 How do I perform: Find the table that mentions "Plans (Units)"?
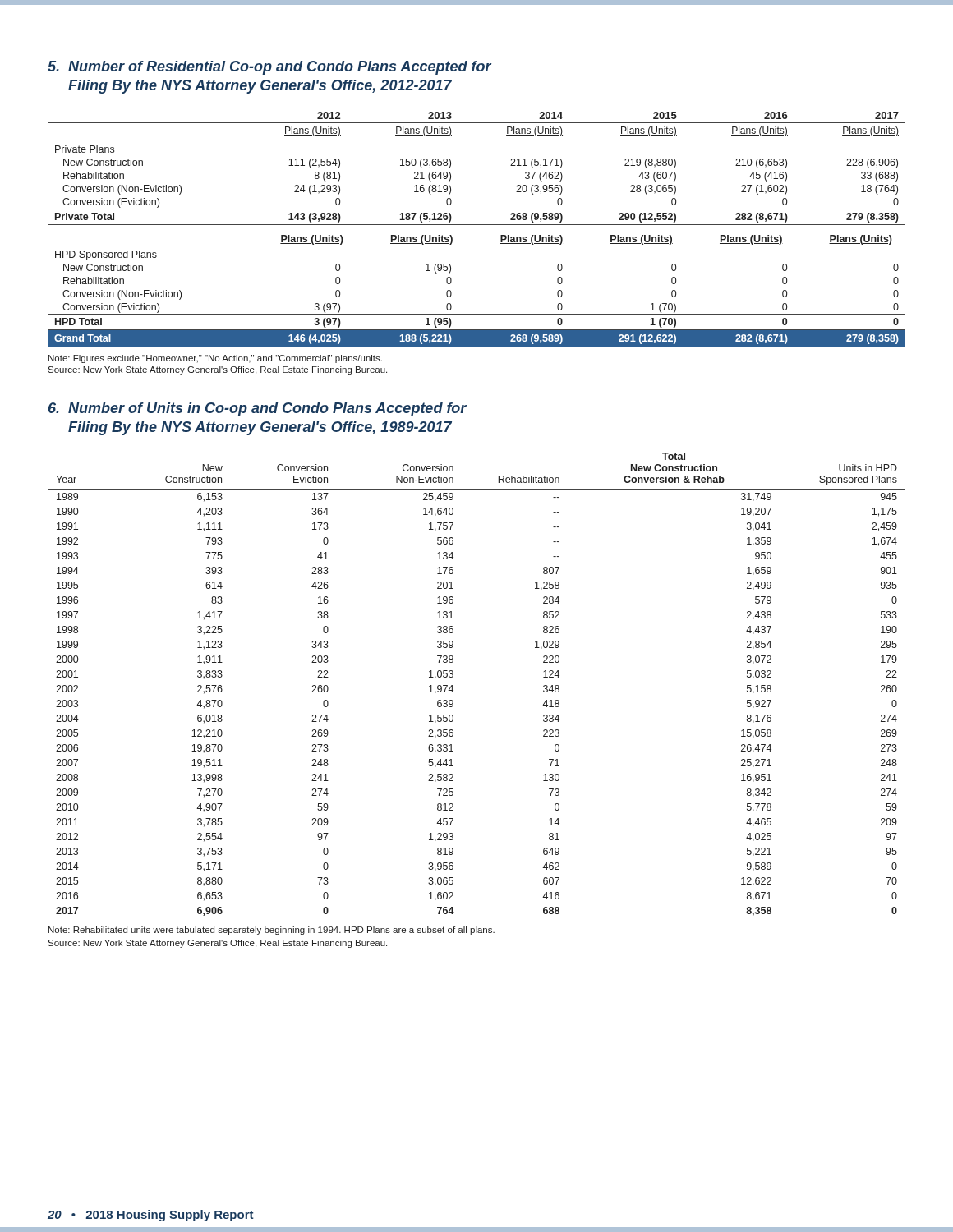coord(476,227)
